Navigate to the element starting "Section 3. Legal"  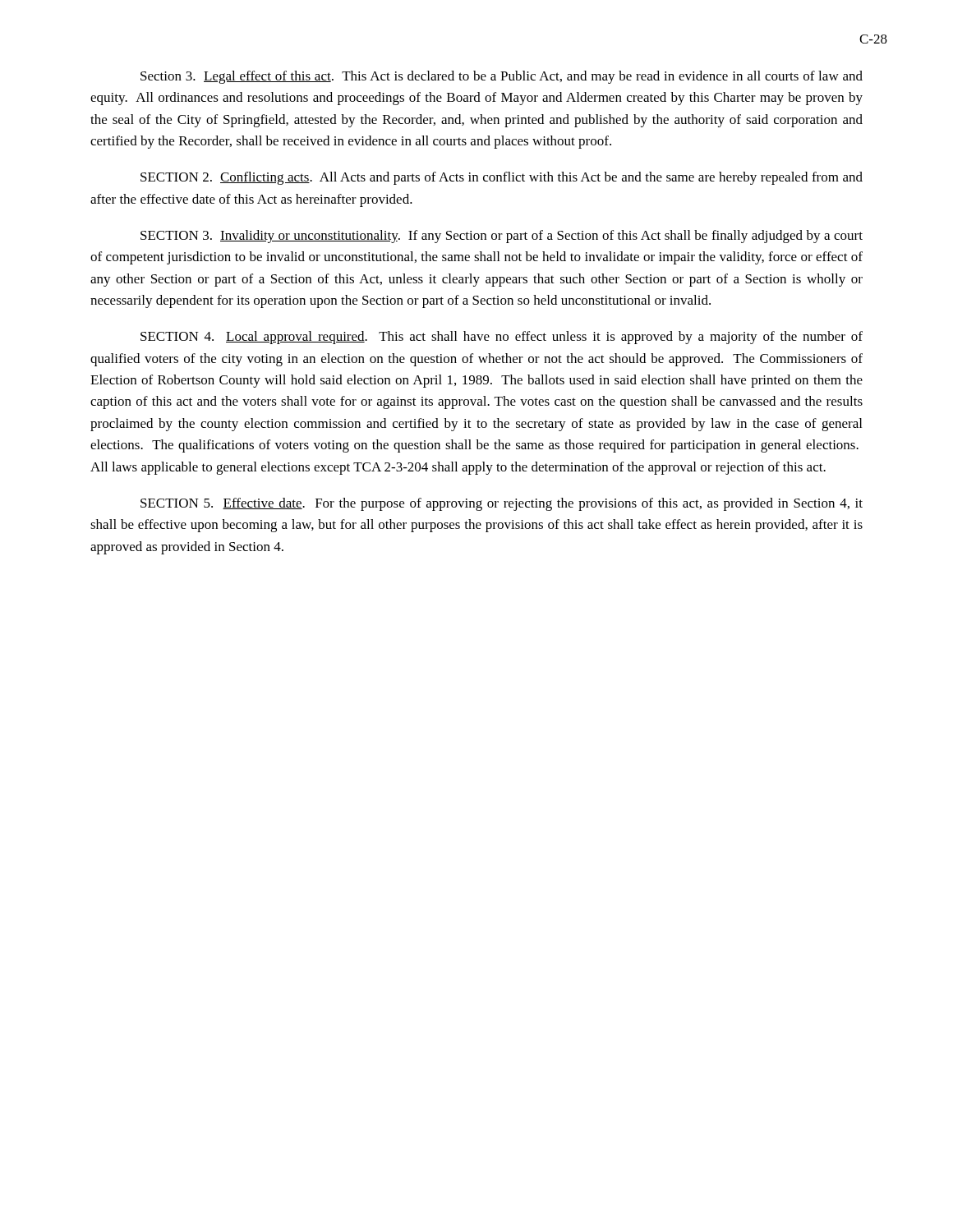(476, 109)
